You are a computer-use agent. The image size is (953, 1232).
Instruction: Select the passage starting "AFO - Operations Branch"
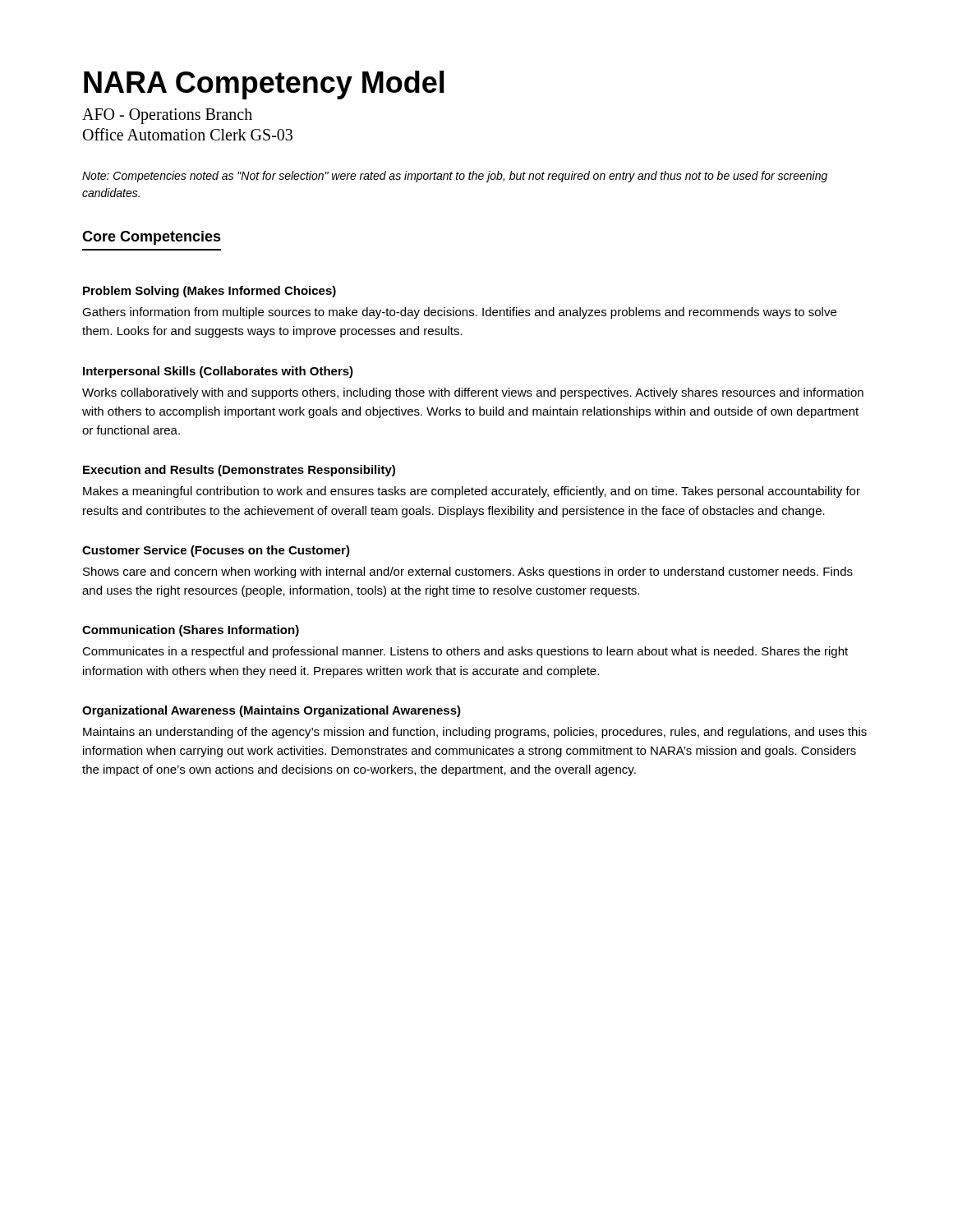[167, 116]
